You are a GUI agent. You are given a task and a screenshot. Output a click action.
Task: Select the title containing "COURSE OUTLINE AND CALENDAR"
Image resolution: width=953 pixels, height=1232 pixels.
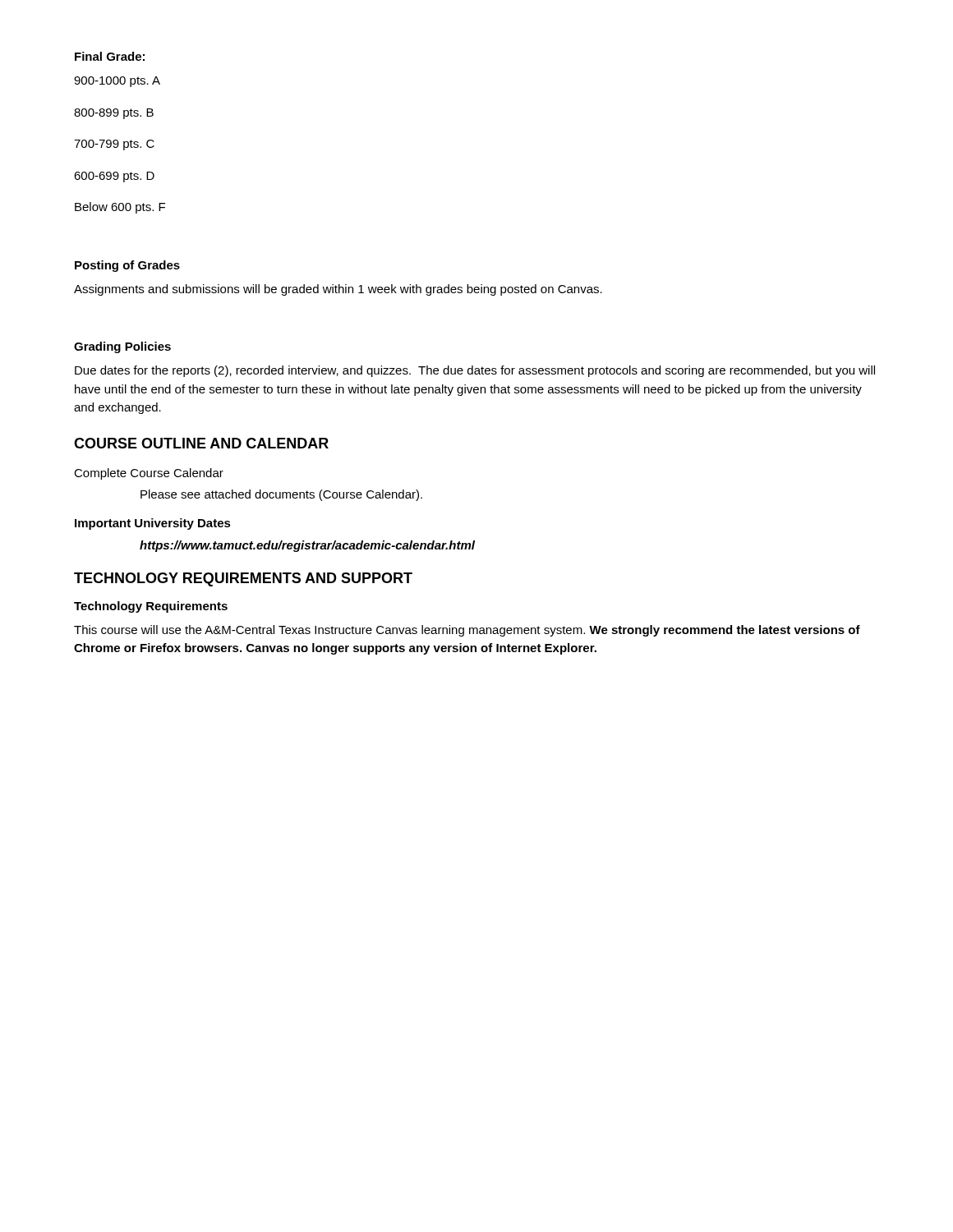pyautogui.click(x=201, y=443)
